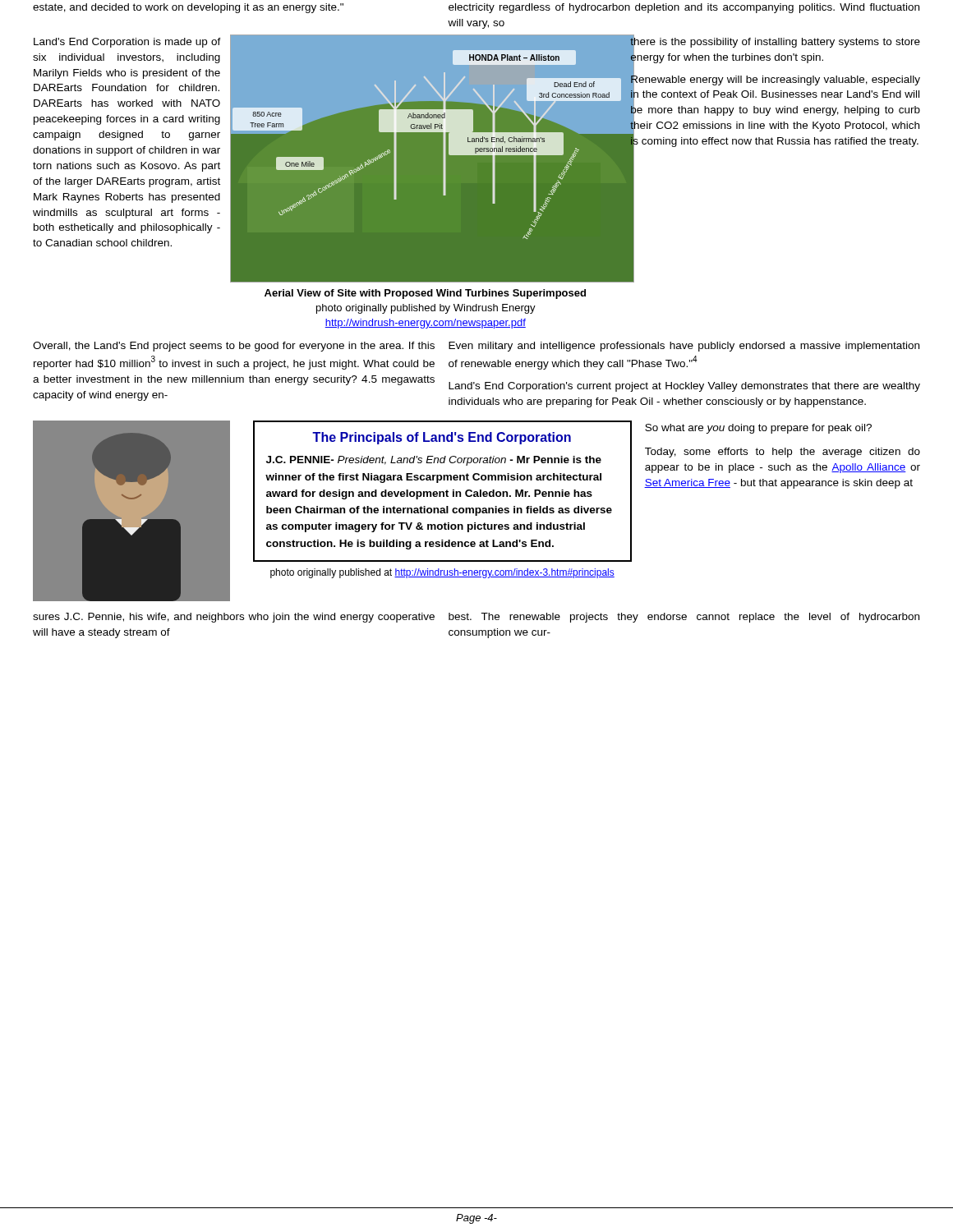Point to "photo originally published at http://windrush-energy.com/index-3.htm#principals"
The image size is (953, 1232).
pos(442,572)
